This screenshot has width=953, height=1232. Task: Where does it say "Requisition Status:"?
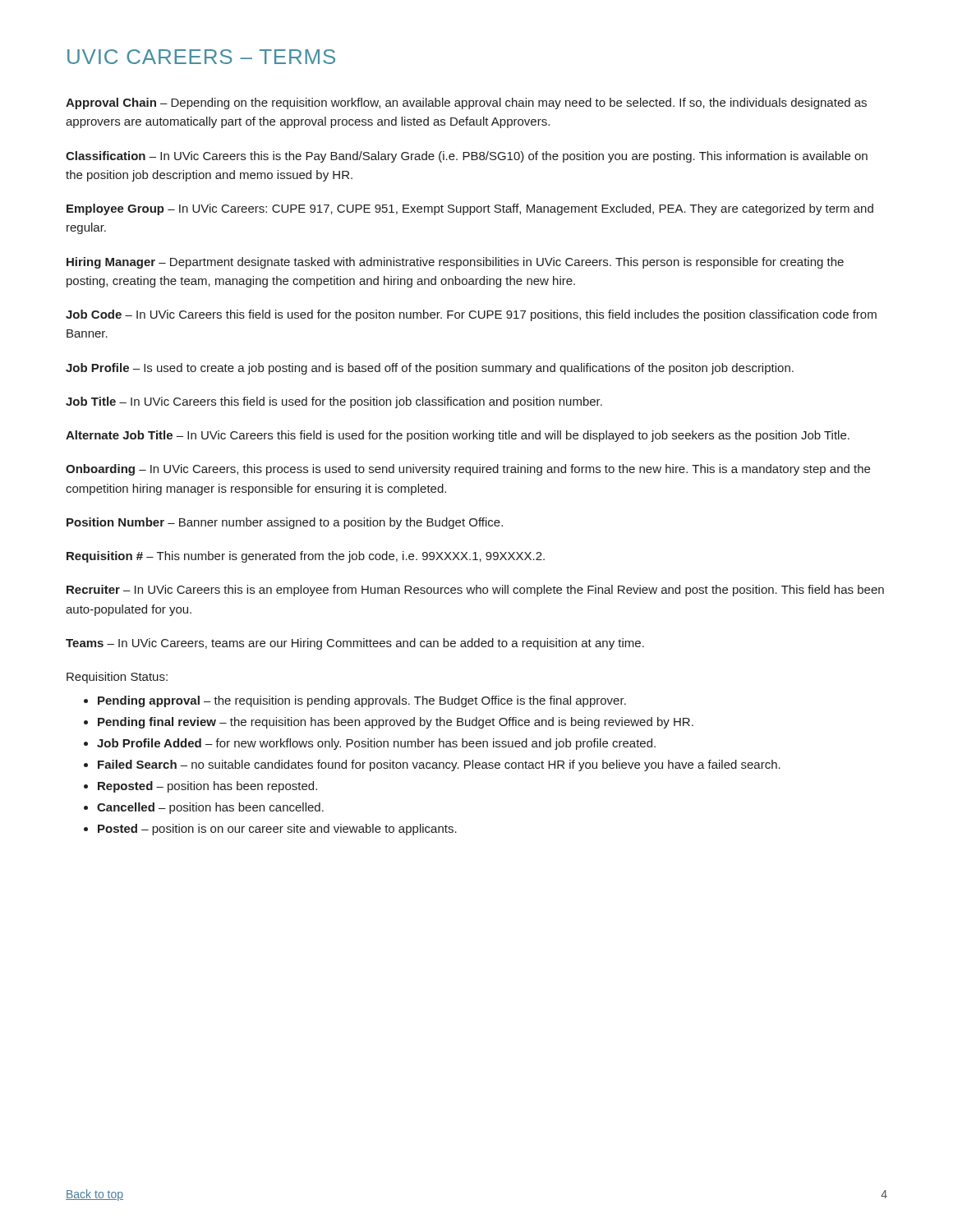coord(117,676)
